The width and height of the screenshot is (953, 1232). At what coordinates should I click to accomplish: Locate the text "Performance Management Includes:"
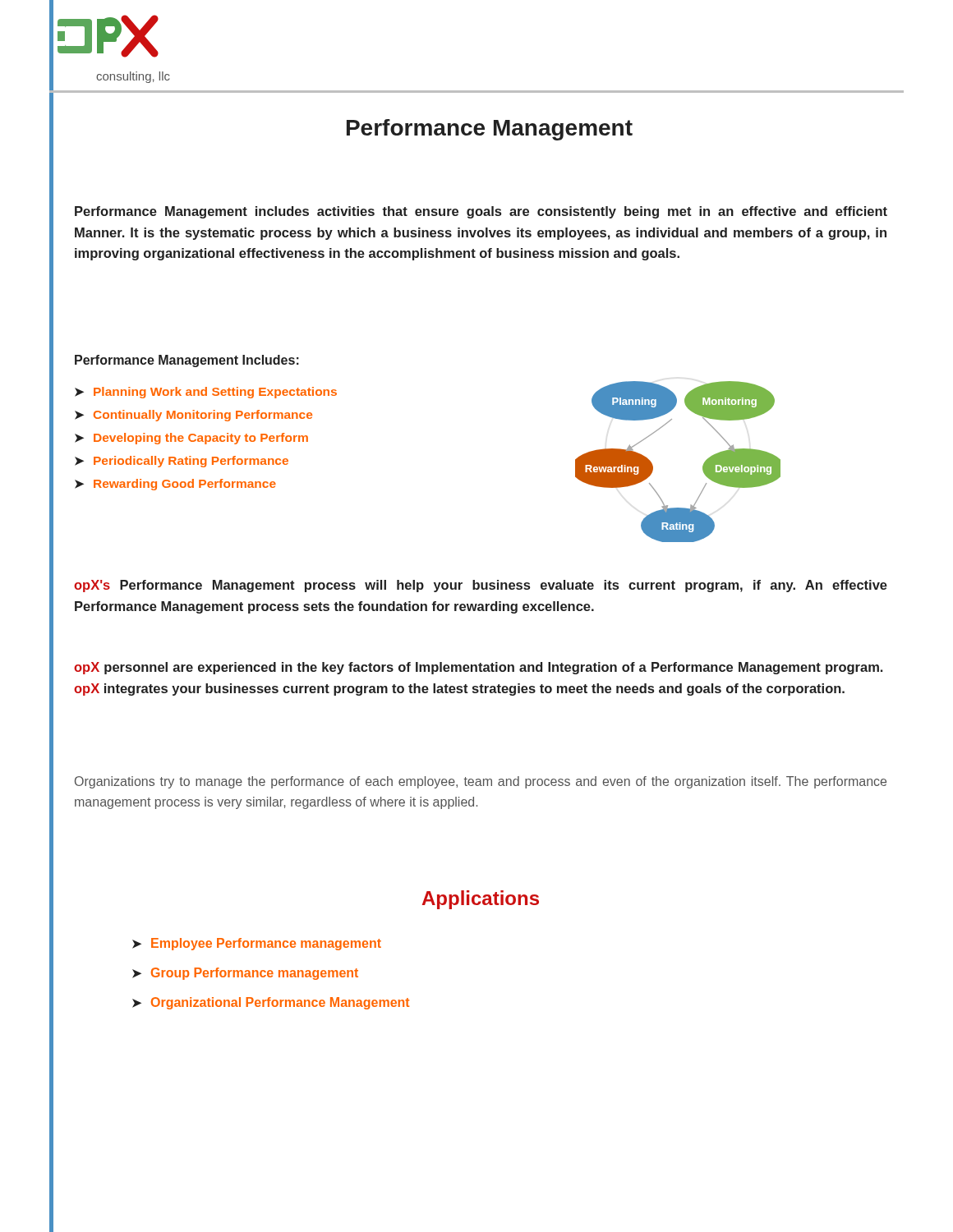(238, 361)
